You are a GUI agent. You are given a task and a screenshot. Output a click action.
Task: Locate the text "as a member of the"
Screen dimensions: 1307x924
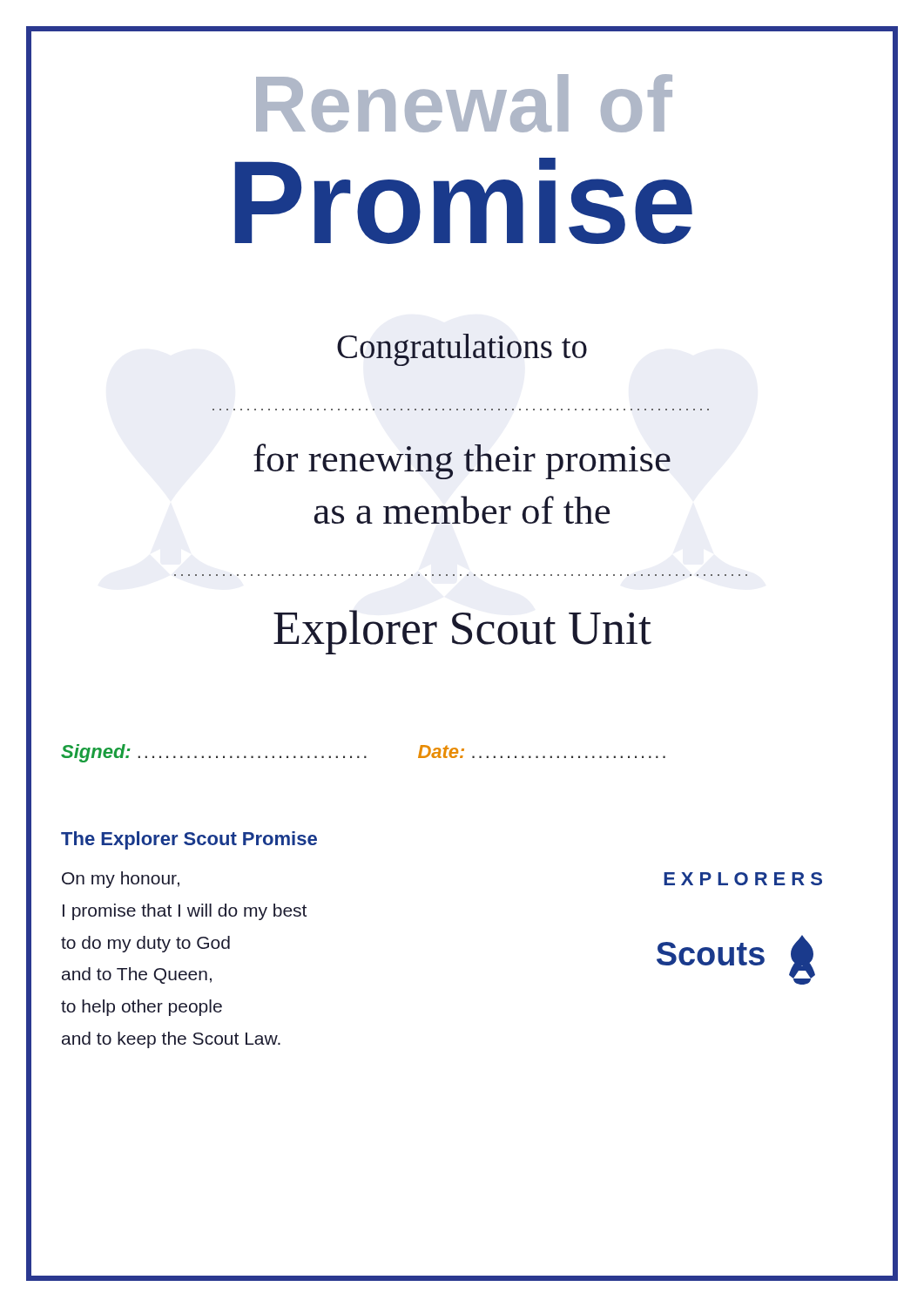tap(462, 511)
